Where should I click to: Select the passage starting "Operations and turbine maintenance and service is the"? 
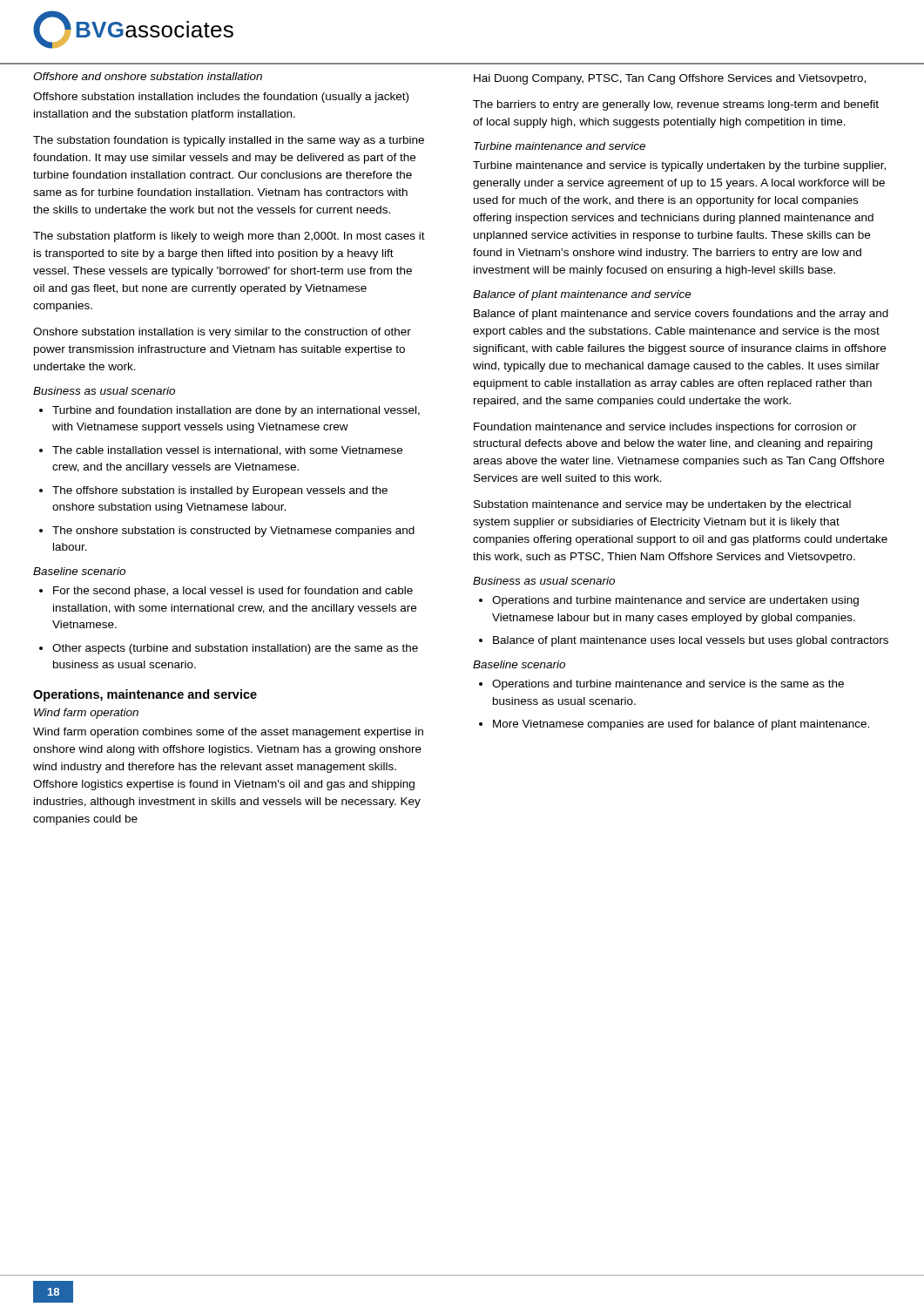pyautogui.click(x=668, y=692)
